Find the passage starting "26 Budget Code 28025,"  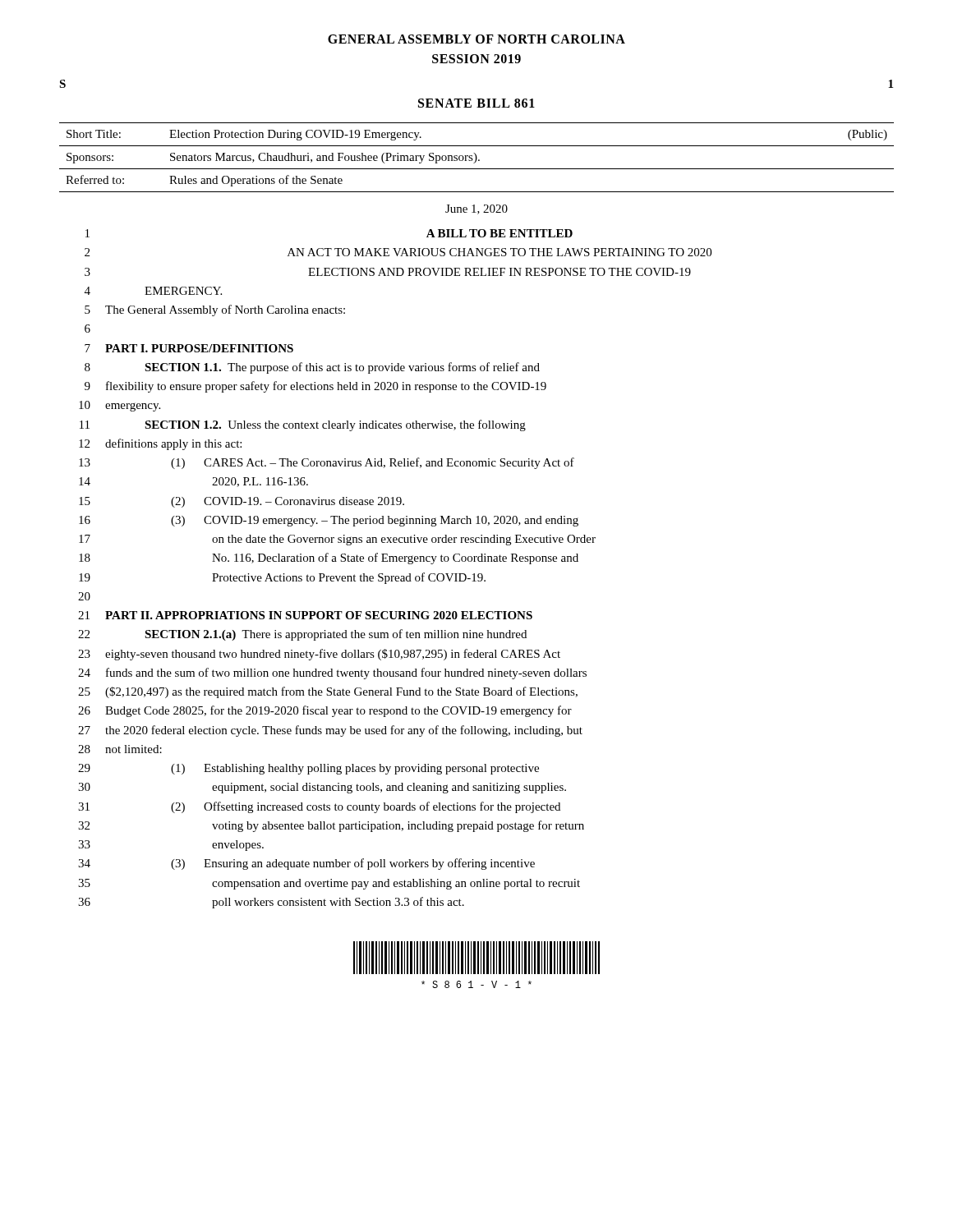(x=476, y=711)
